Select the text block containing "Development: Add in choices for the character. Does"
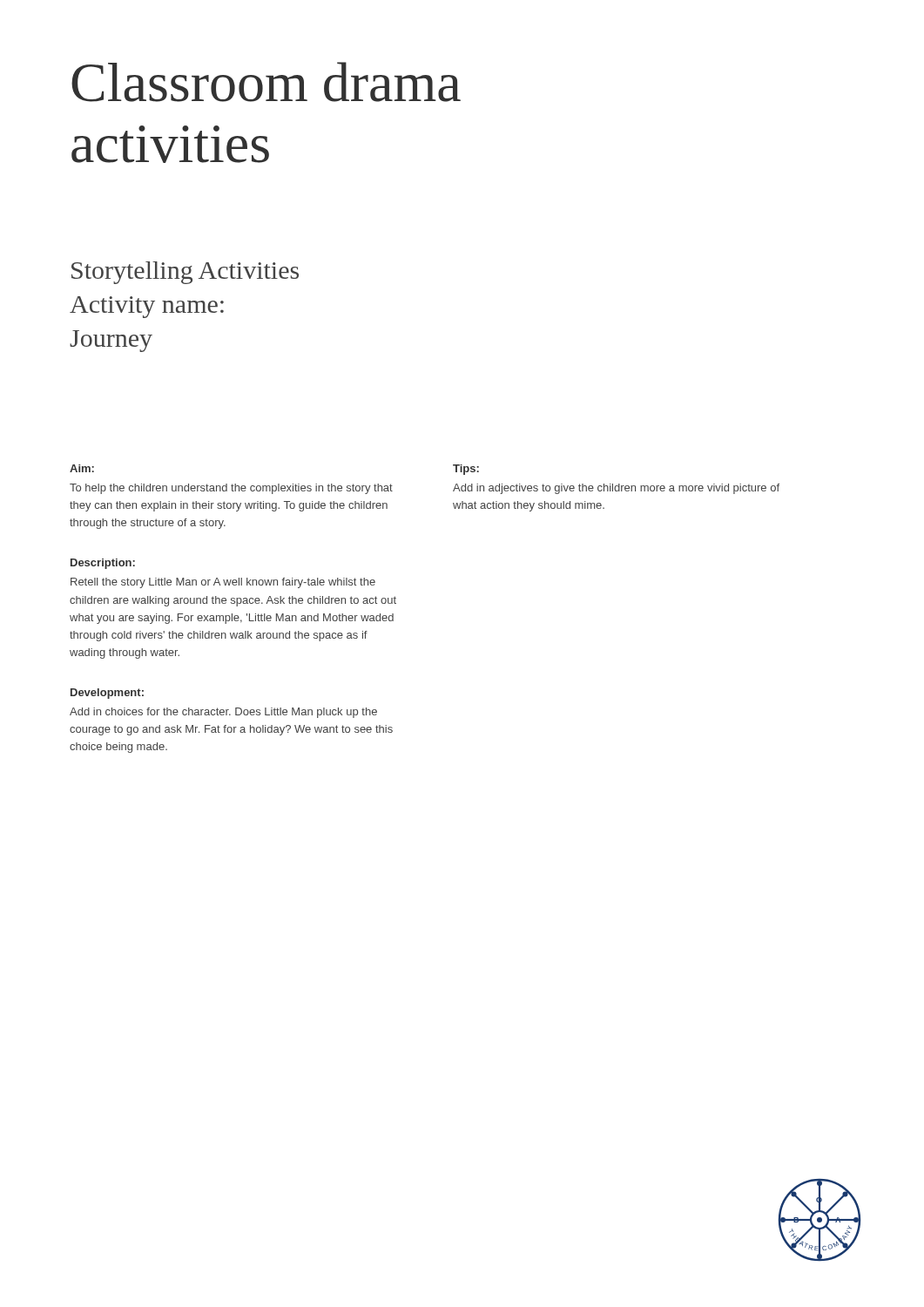This screenshot has width=924, height=1307. point(235,721)
